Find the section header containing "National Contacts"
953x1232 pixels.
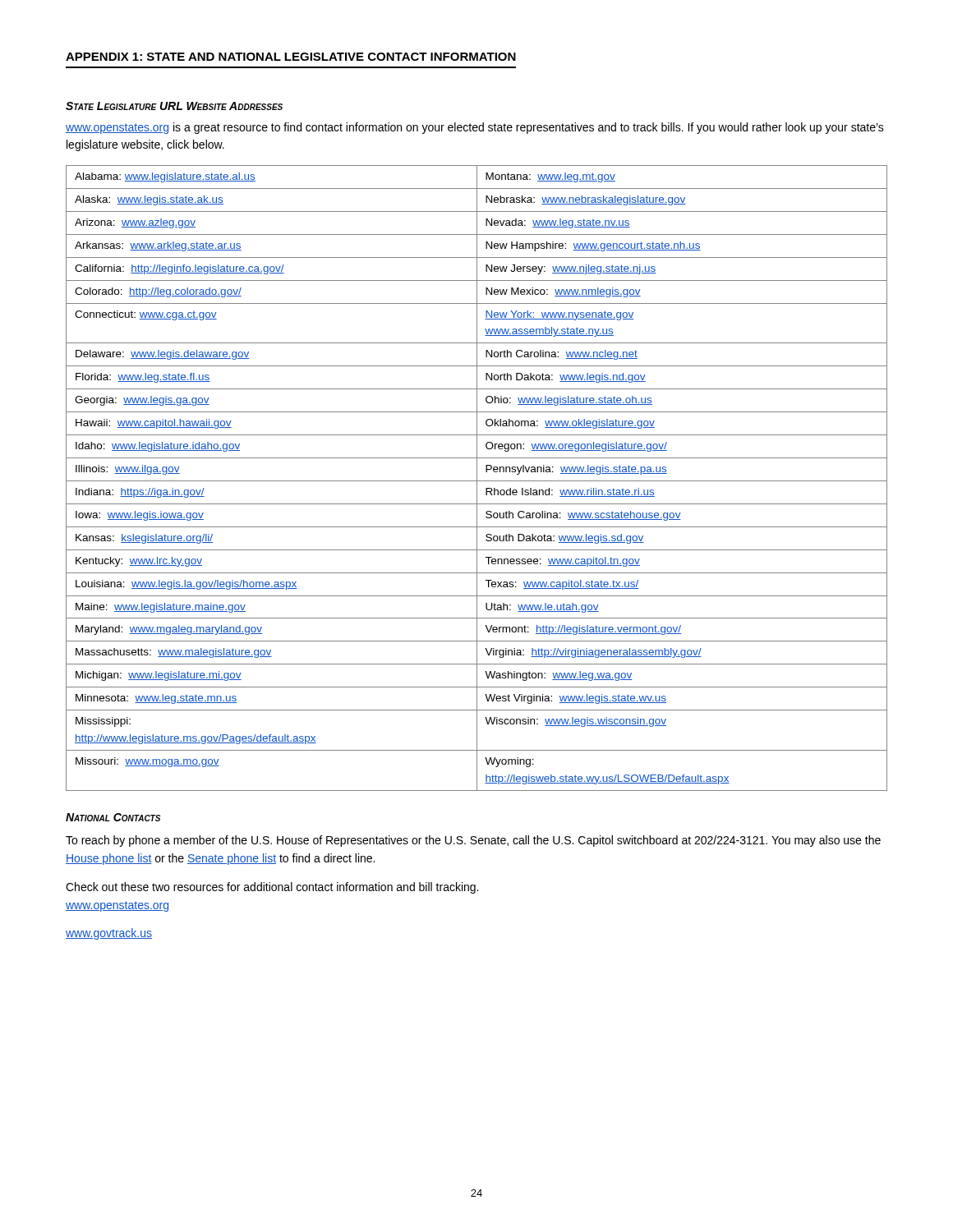click(113, 817)
